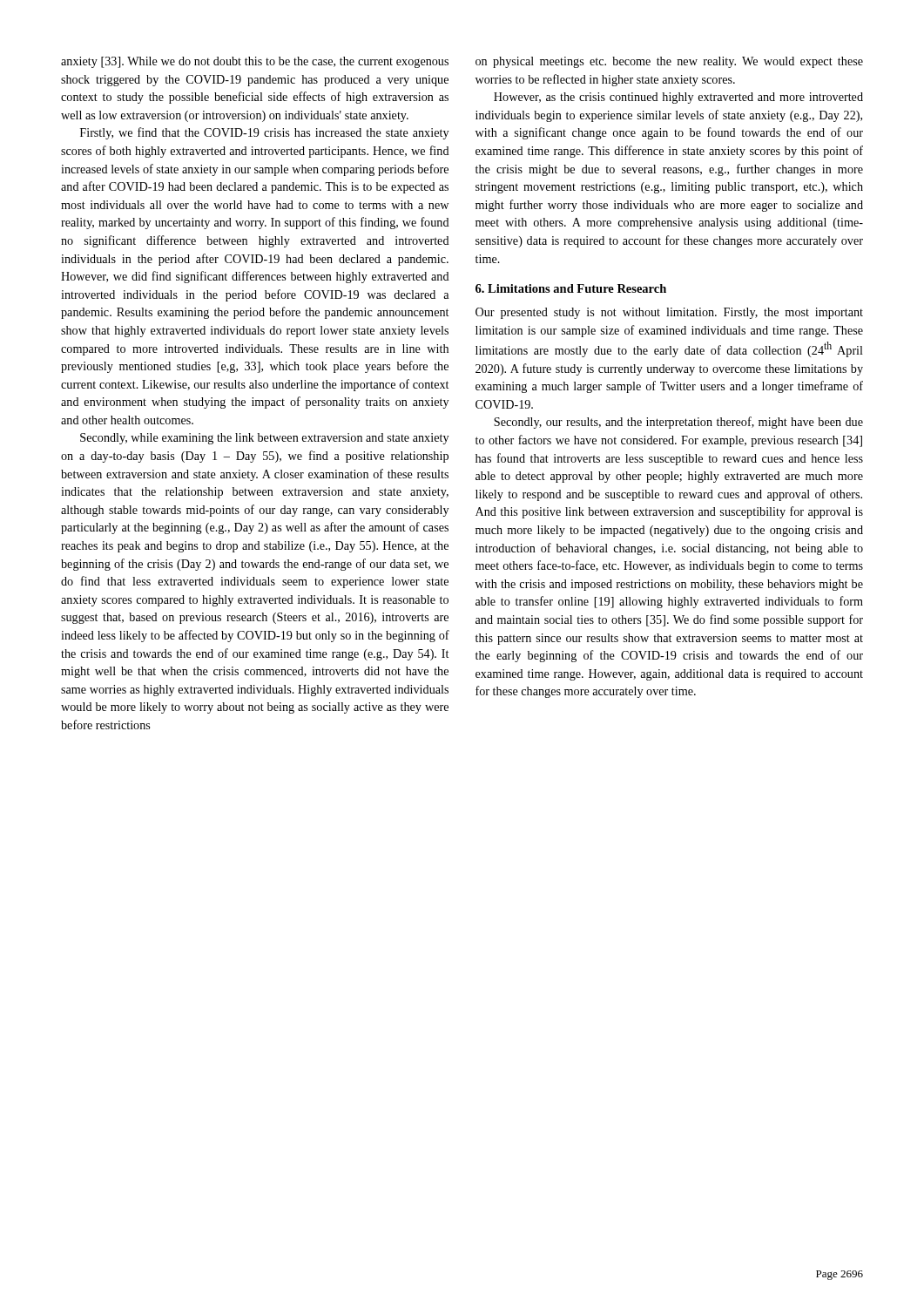The height and width of the screenshot is (1307, 924).
Task: Locate the text "6. Limitations and Future Research"
Action: point(571,289)
